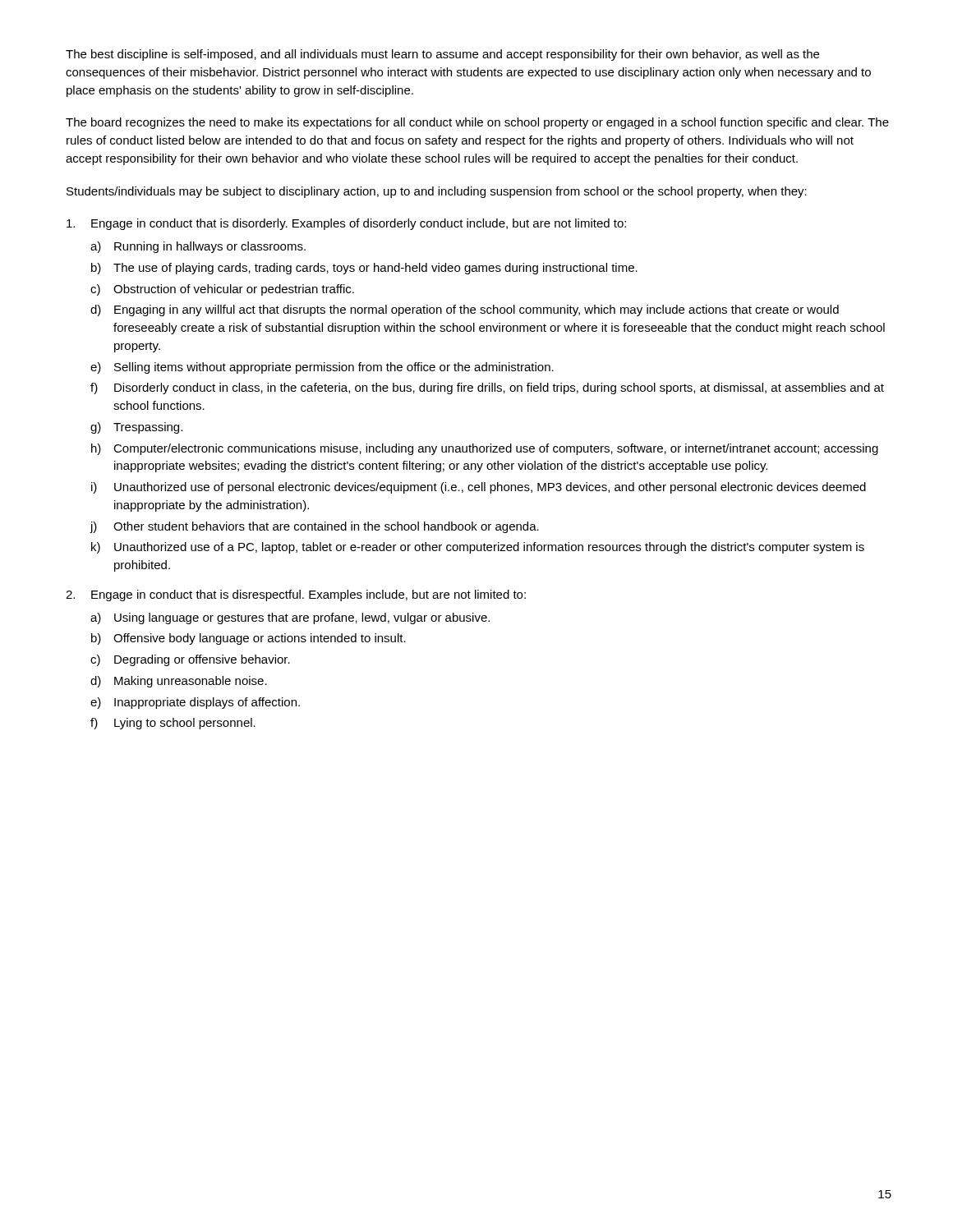
Task: Click on the element starting "Obstruction of vehicular"
Action: coord(234,288)
